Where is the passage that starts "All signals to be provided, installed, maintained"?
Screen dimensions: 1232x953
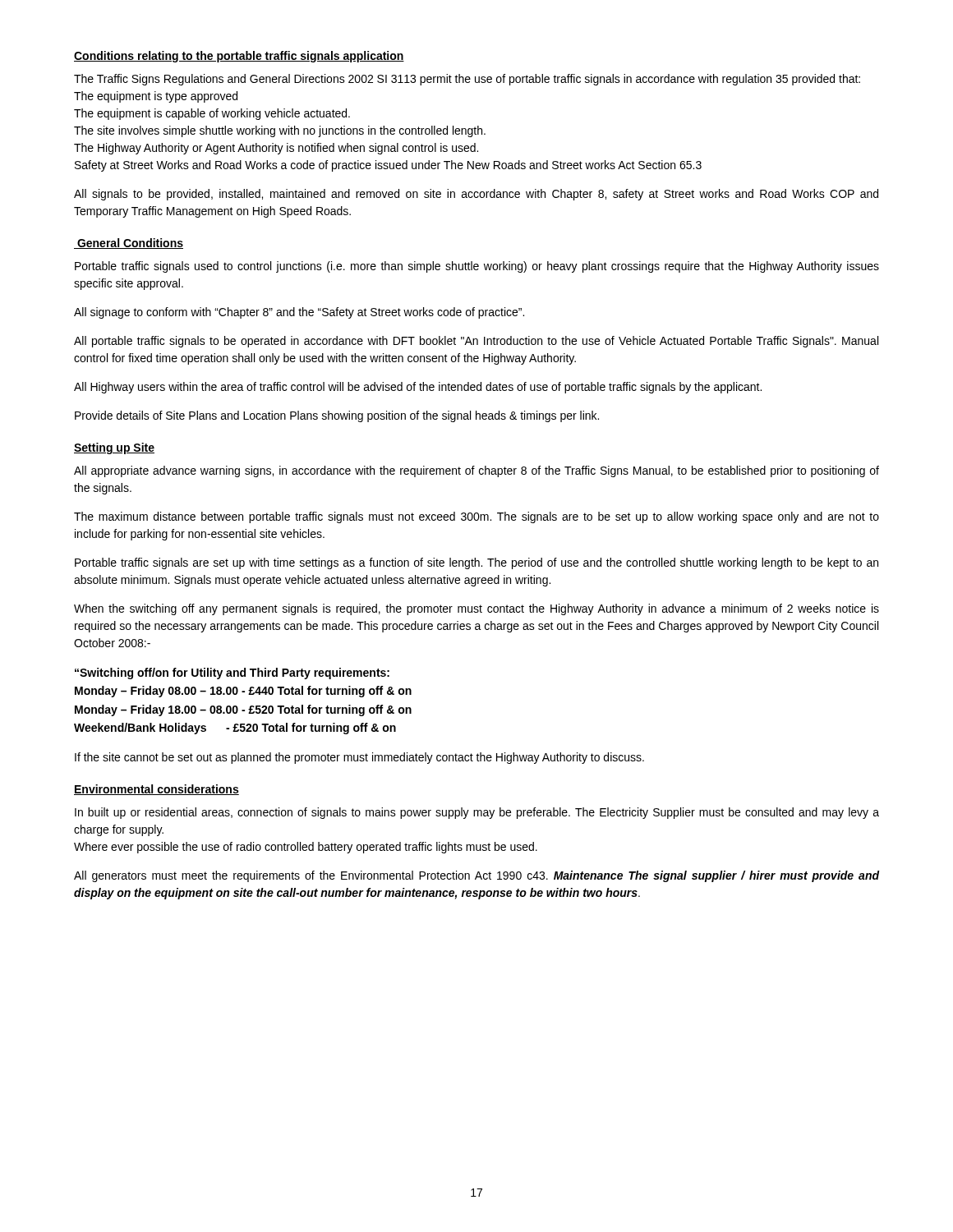point(476,202)
